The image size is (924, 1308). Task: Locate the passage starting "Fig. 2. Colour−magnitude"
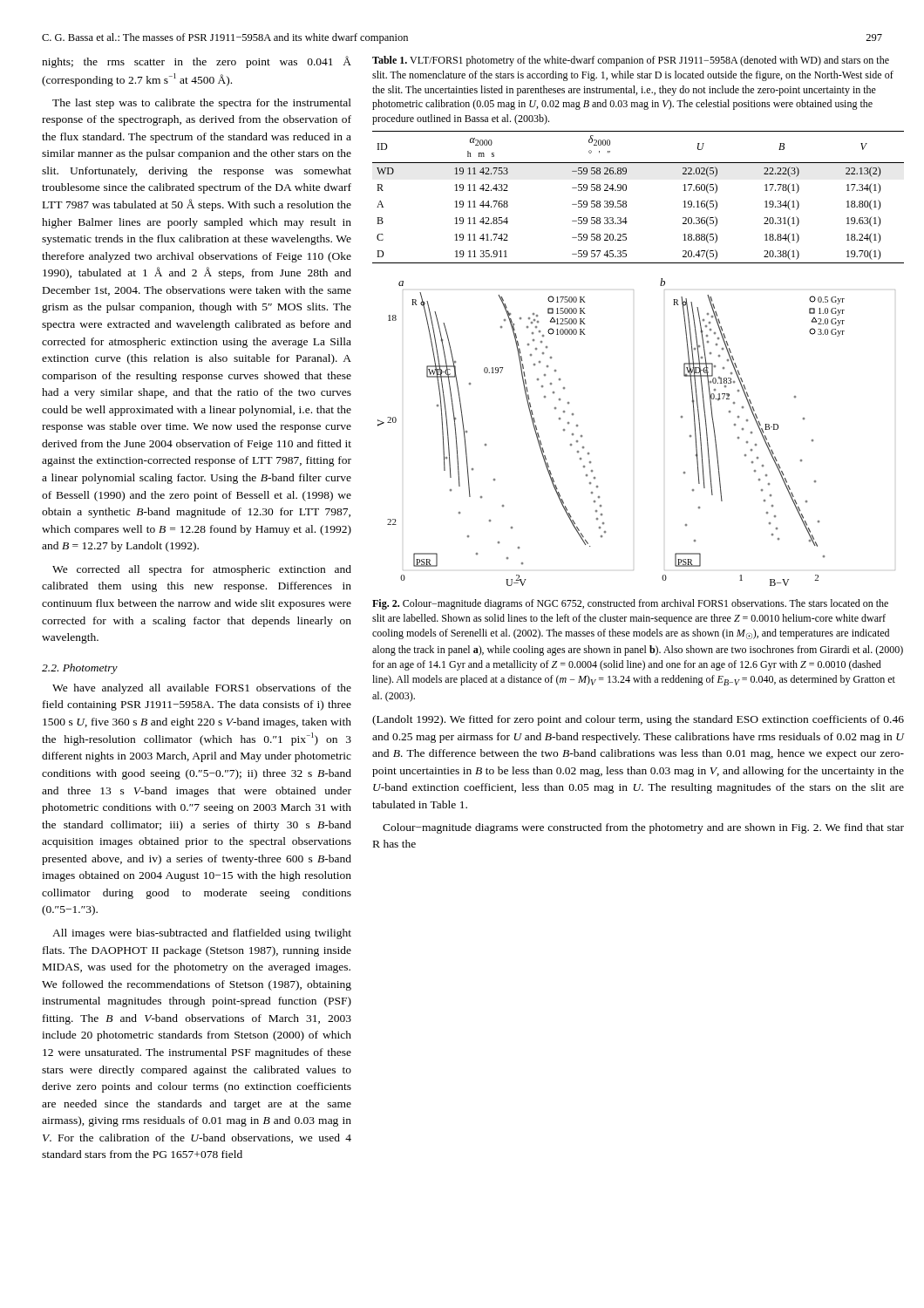[x=638, y=650]
